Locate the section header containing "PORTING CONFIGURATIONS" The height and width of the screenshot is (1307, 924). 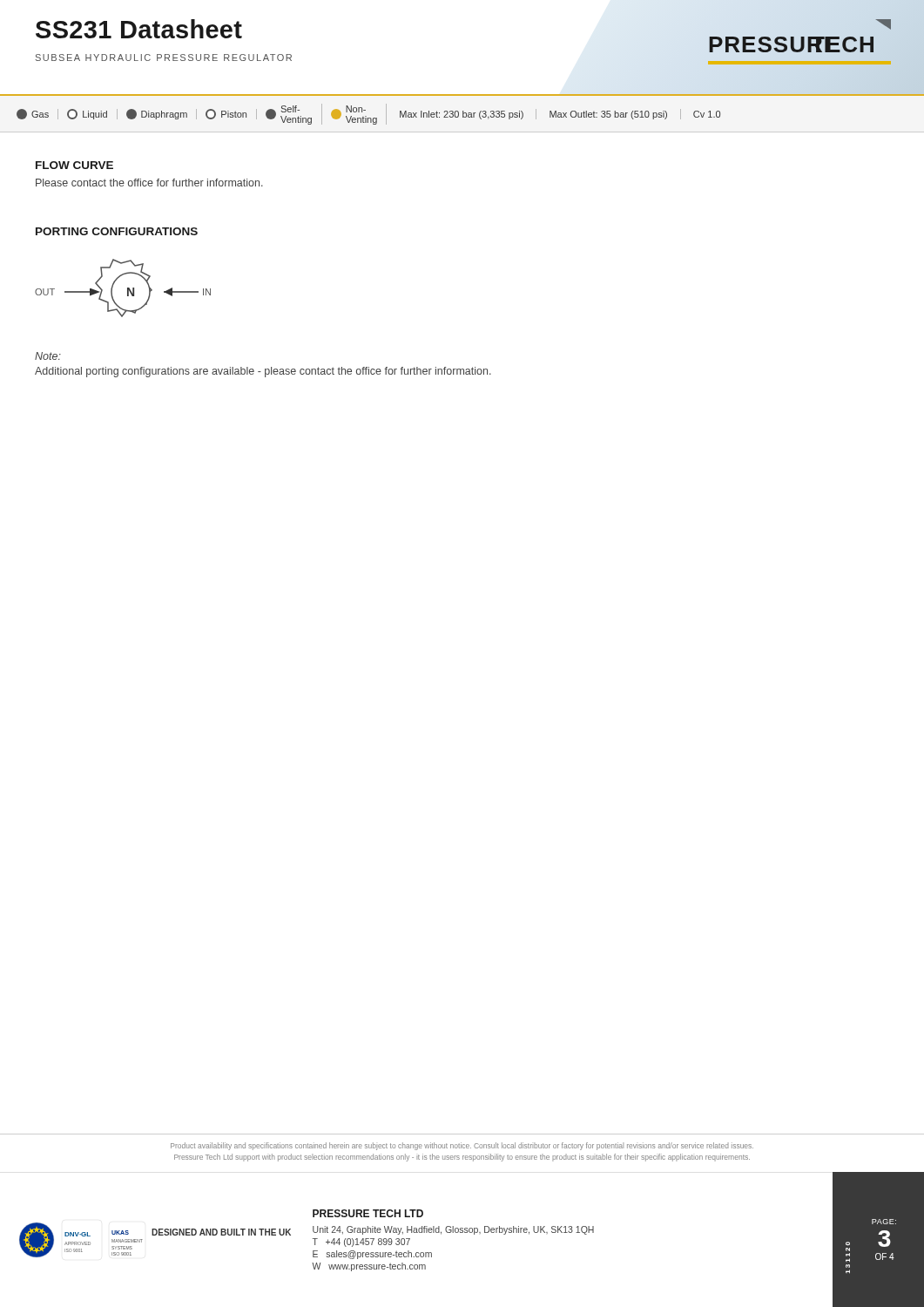pos(116,231)
